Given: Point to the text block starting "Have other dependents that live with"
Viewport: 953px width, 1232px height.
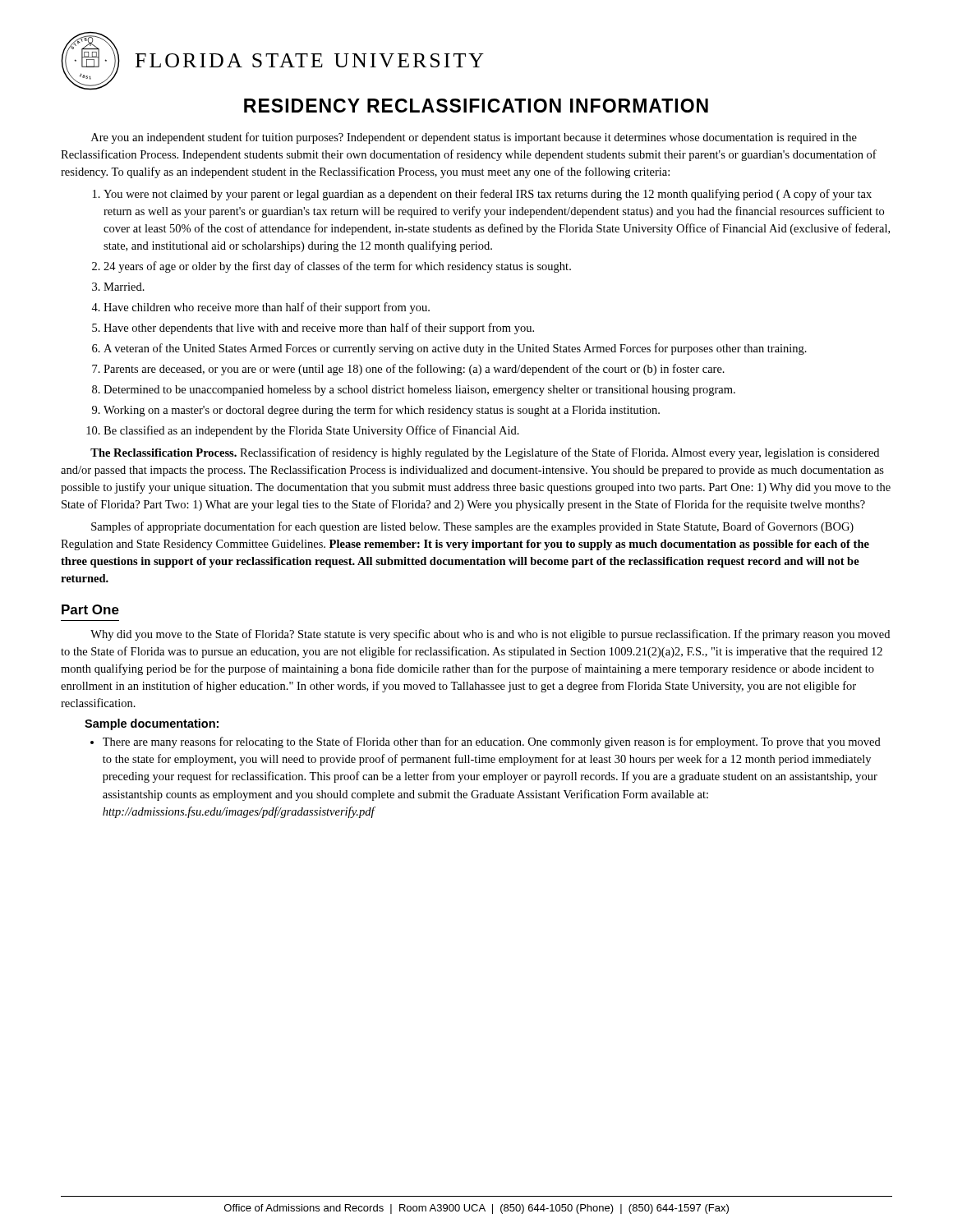Looking at the screenshot, I should [319, 328].
